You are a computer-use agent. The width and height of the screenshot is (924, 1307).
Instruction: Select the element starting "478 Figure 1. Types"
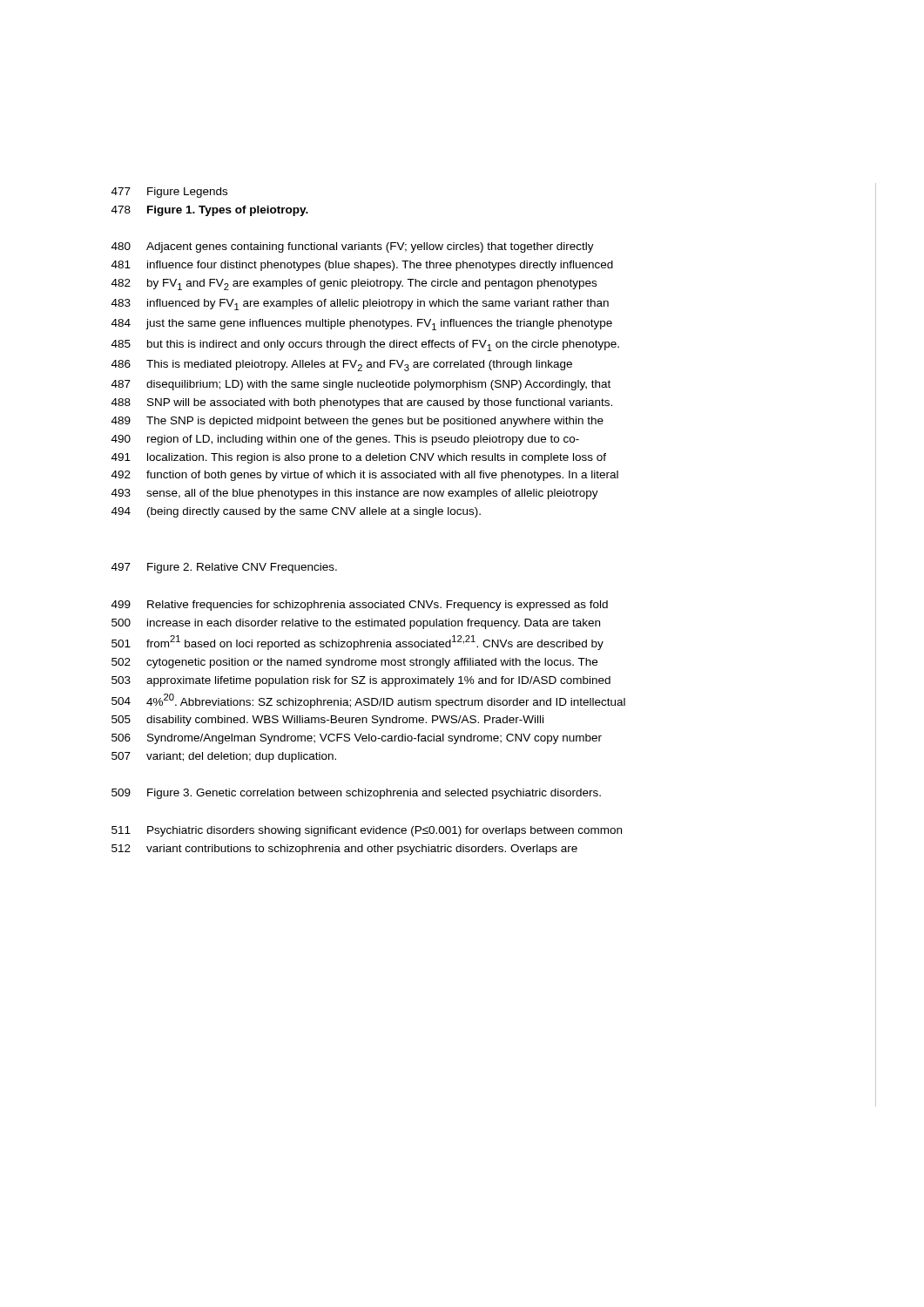pyautogui.click(x=210, y=211)
